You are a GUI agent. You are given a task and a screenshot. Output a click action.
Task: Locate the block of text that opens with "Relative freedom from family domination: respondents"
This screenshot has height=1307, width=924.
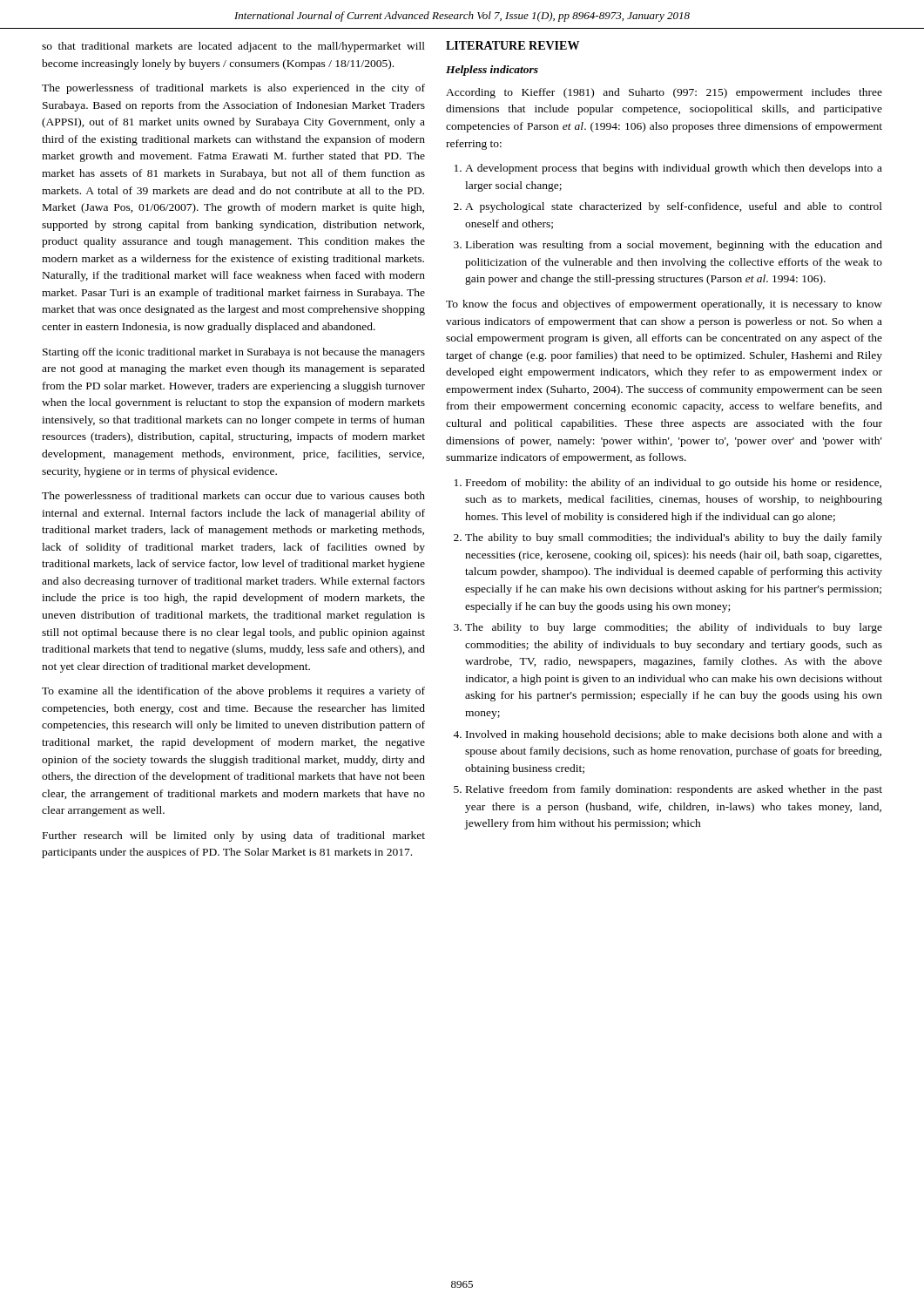(674, 806)
